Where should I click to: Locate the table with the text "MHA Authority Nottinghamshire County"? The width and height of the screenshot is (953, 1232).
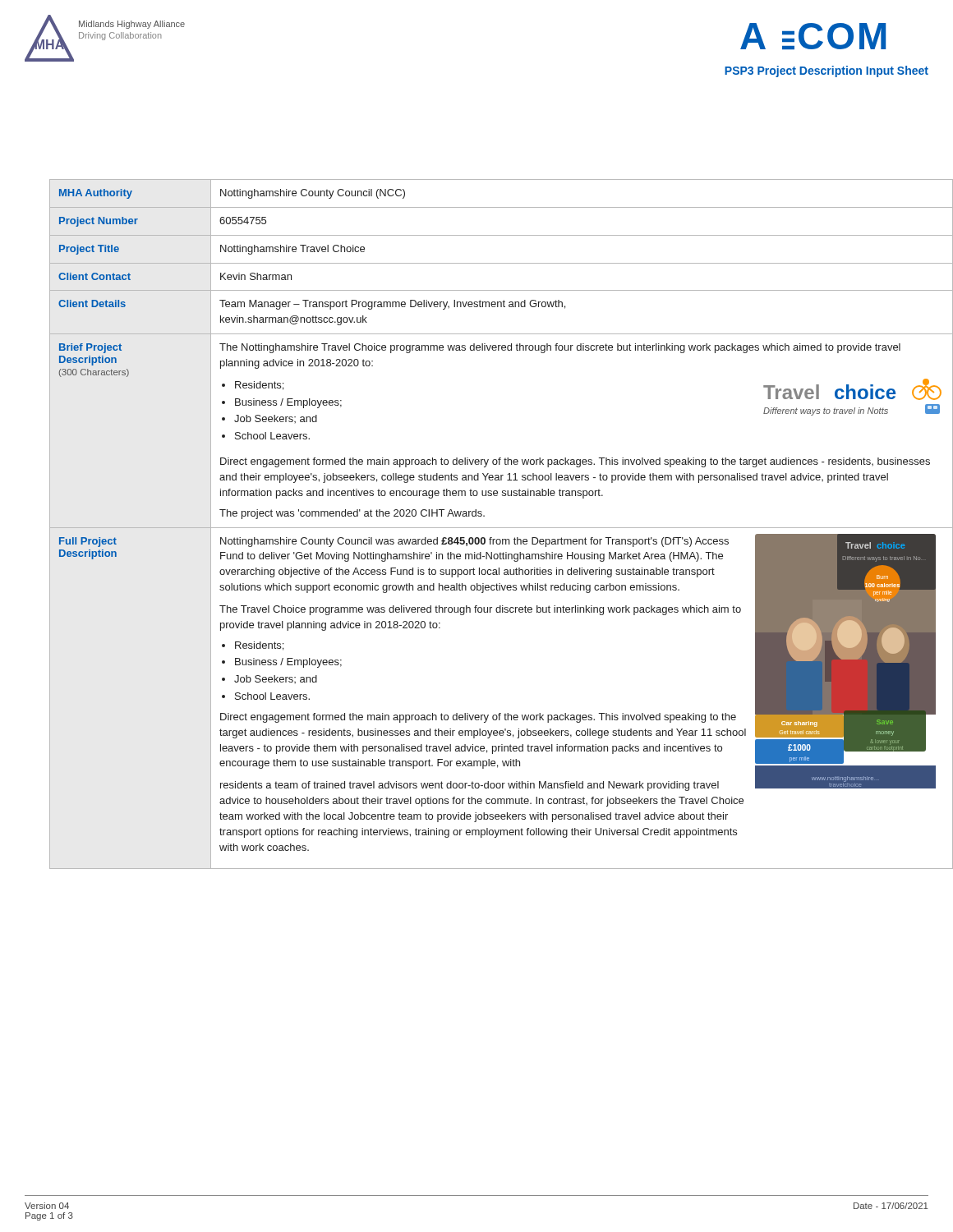pos(501,193)
